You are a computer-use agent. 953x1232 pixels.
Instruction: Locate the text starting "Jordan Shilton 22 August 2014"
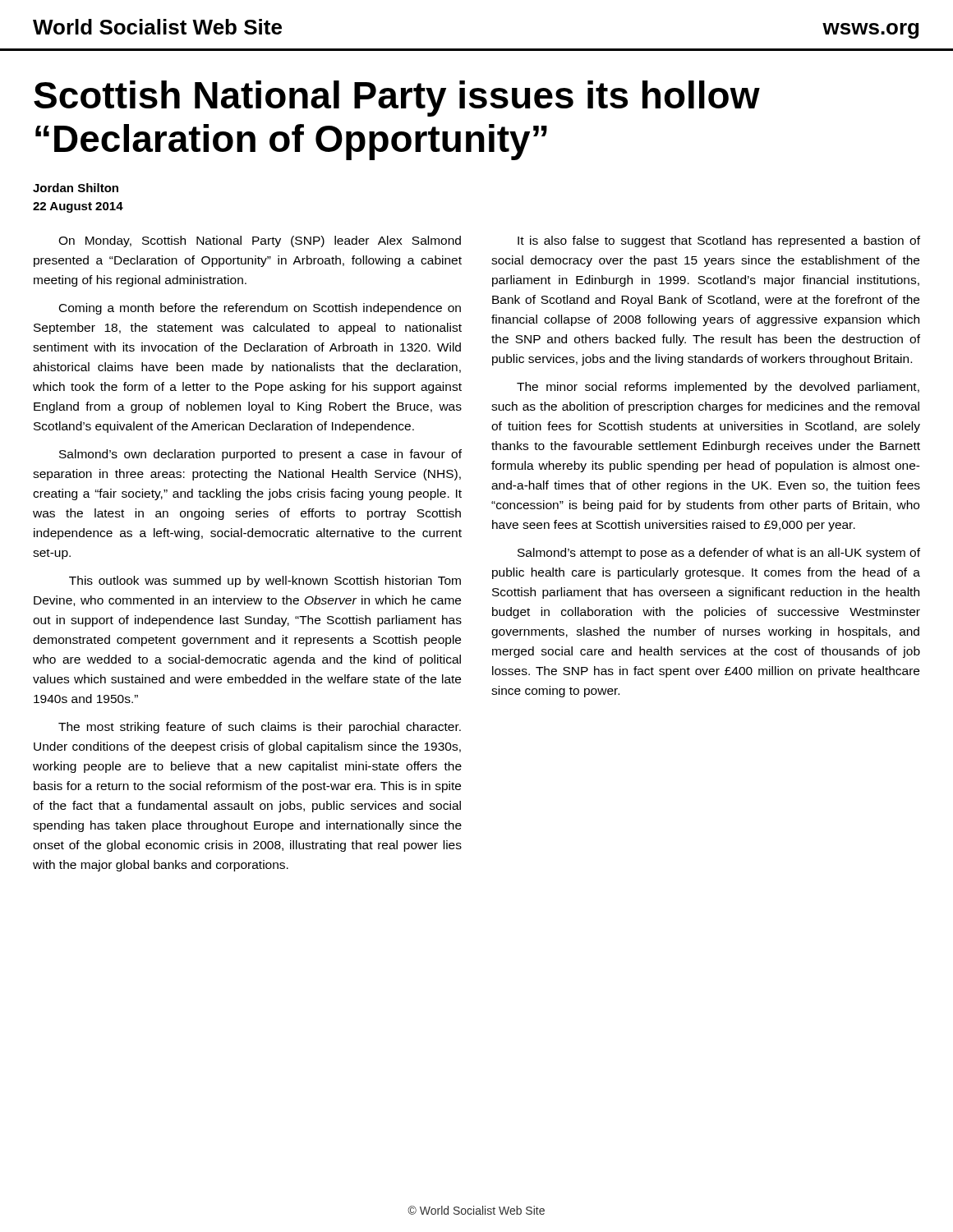[x=76, y=188]
